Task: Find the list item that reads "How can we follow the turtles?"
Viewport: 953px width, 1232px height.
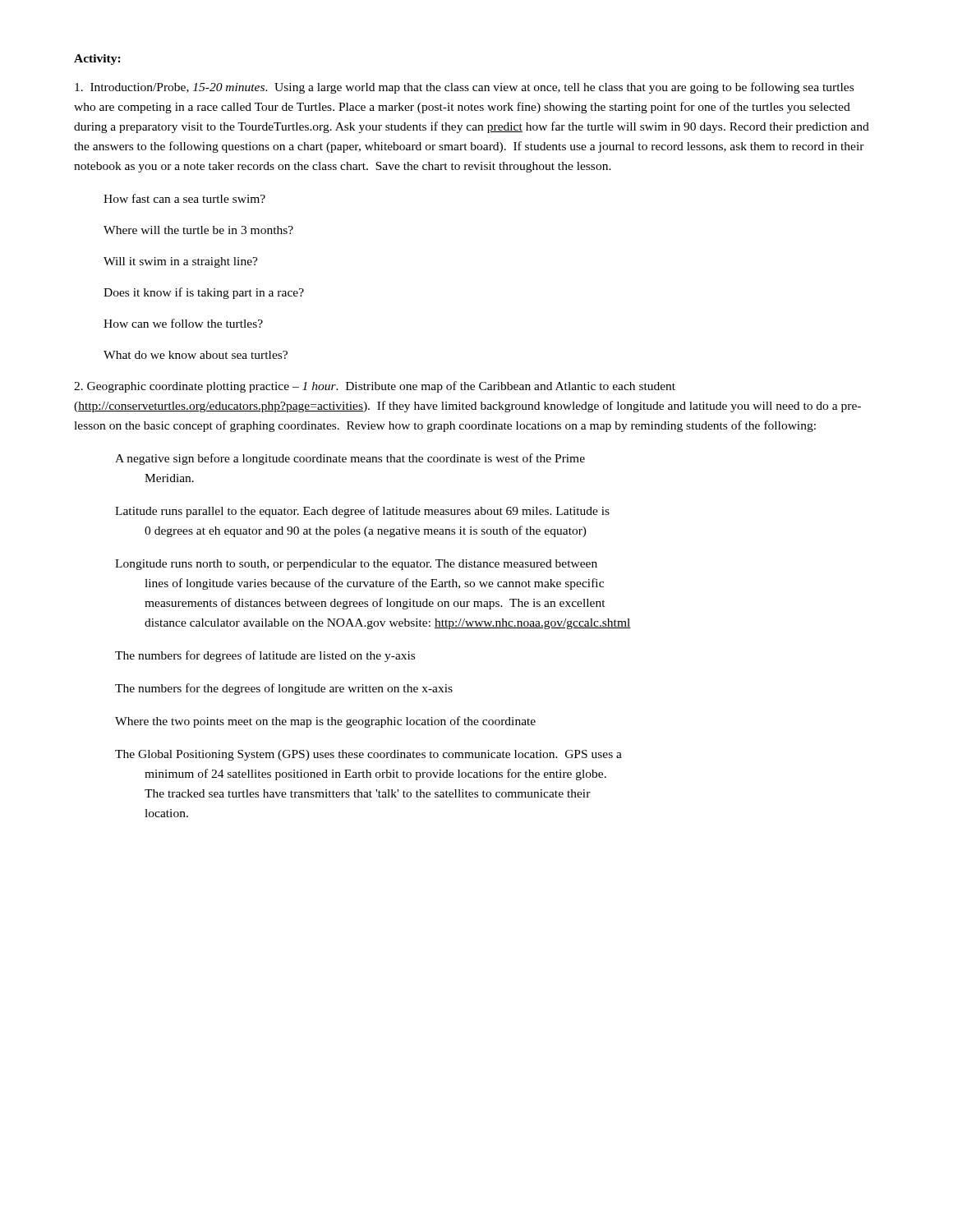Action: point(183,323)
